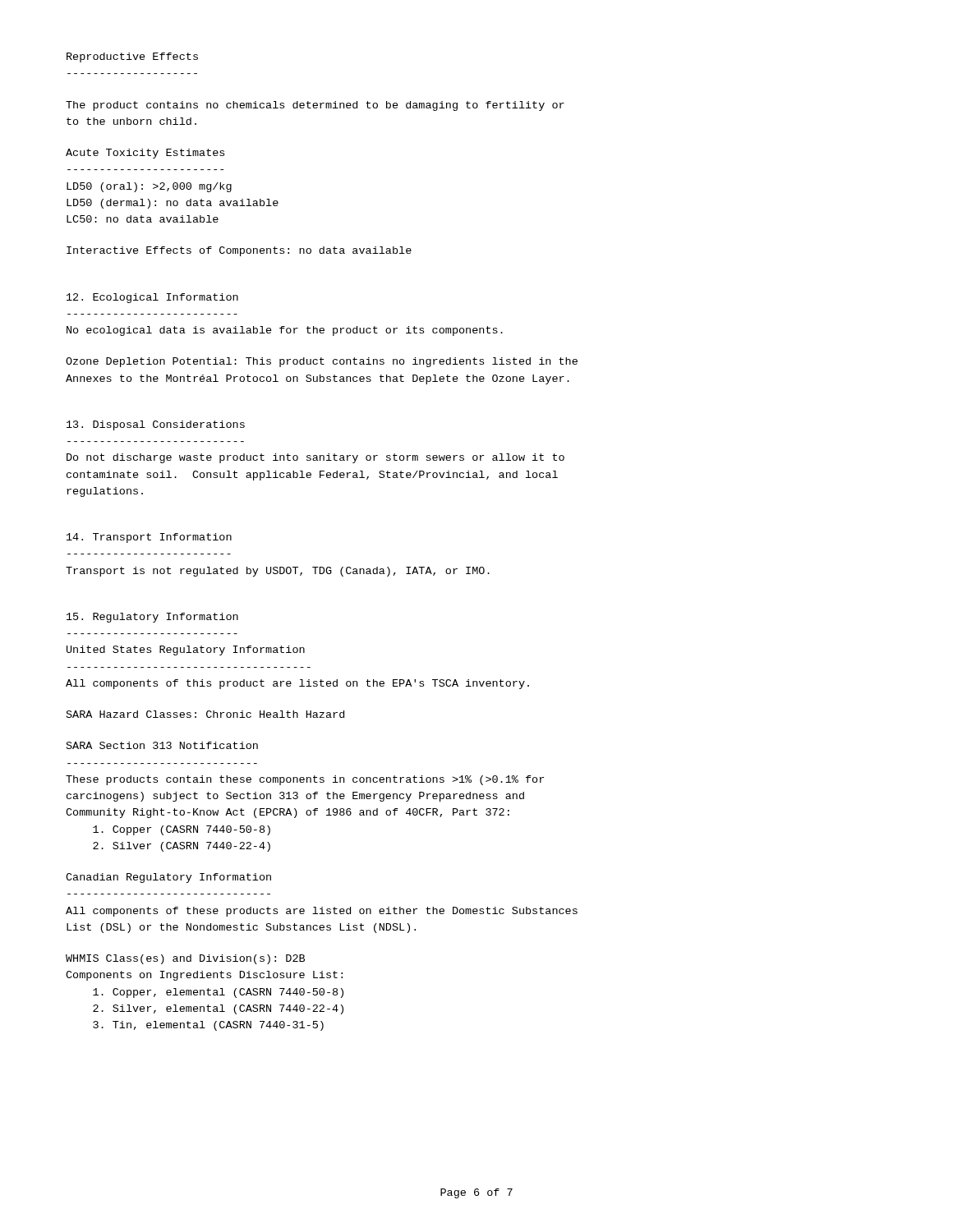Screen dimensions: 1232x953
Task: Locate the section header with the text "14. Transport Information -------------------------"
Action: coord(149,546)
